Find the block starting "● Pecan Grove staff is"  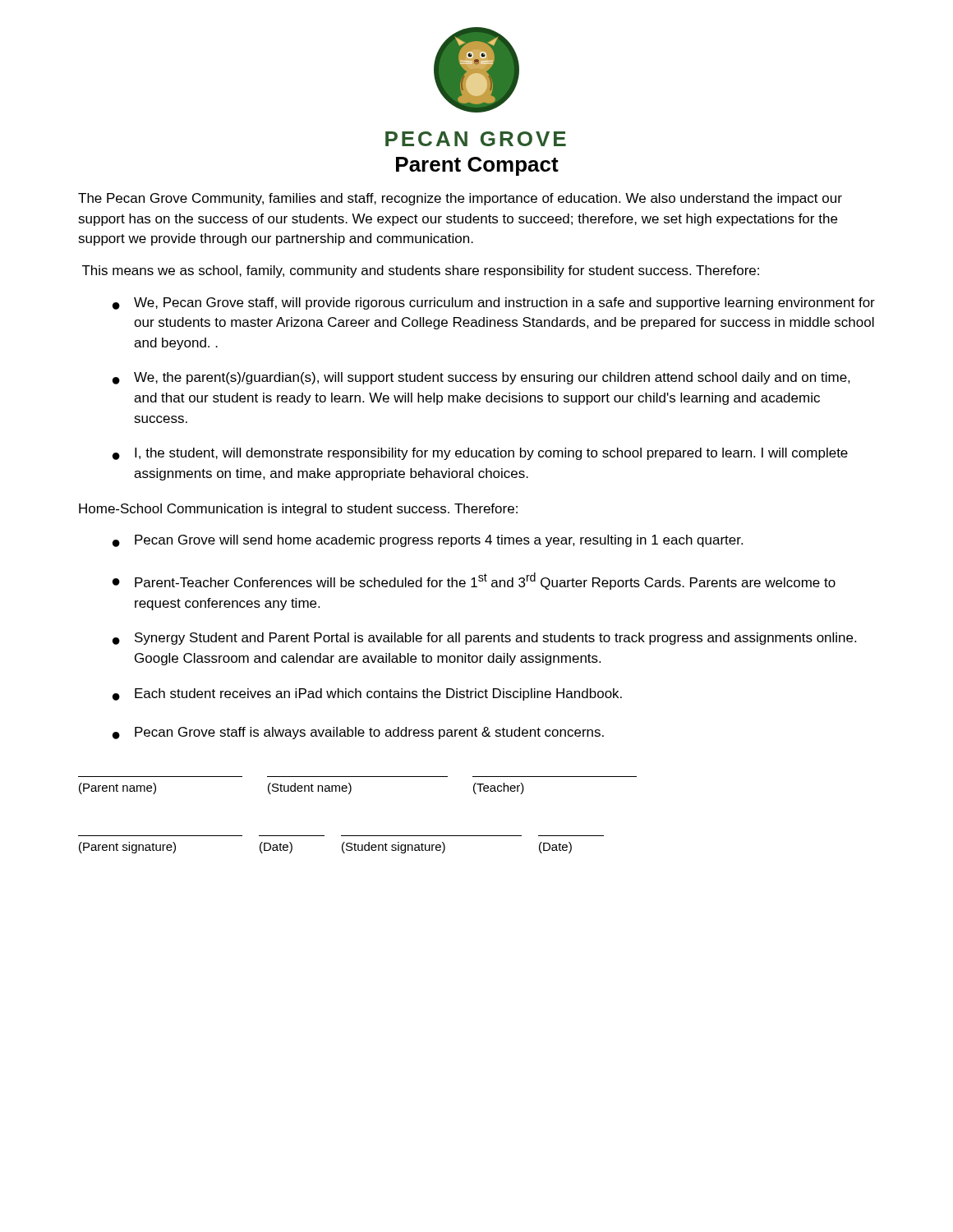pos(358,734)
